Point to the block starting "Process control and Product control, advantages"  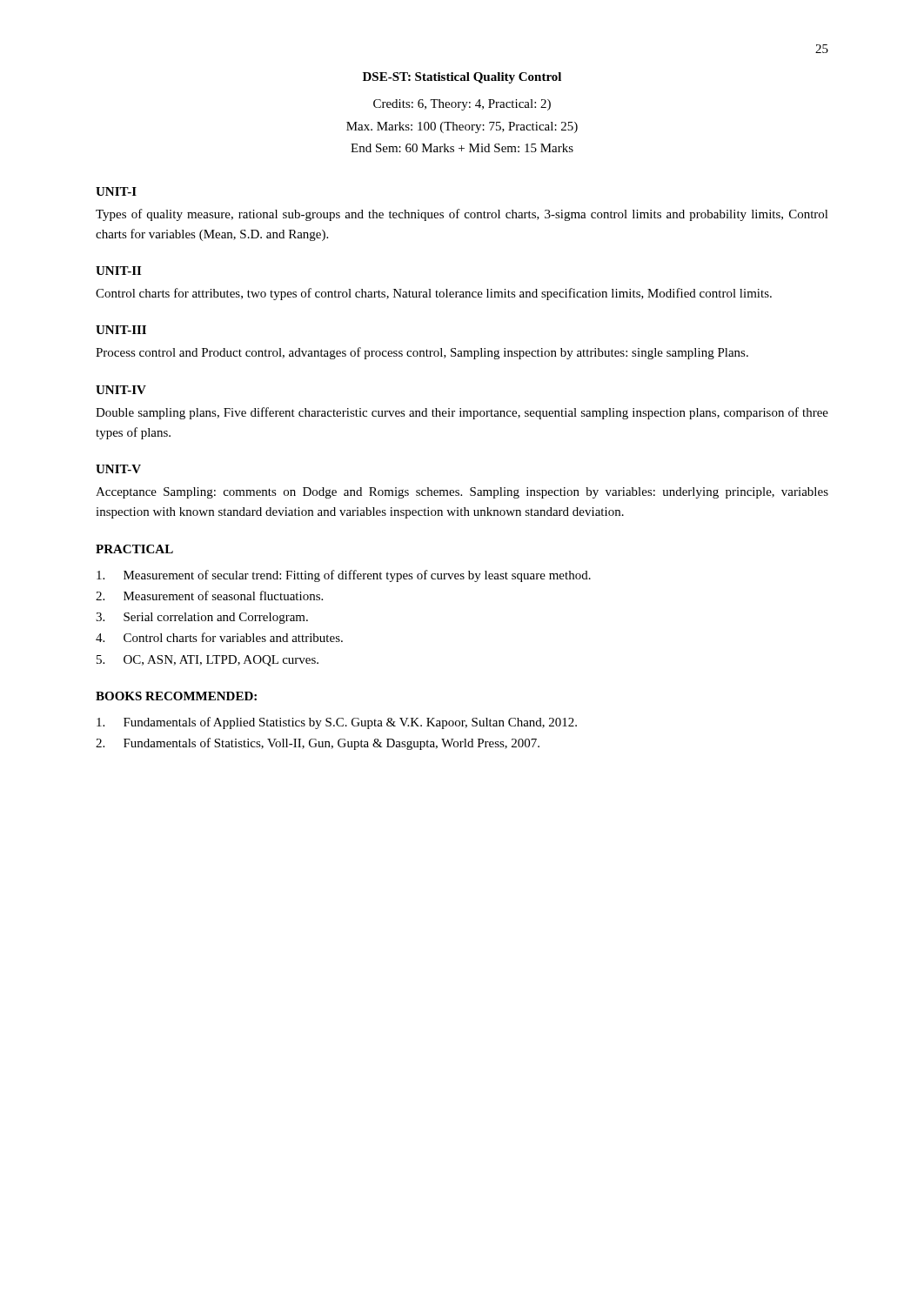click(422, 353)
